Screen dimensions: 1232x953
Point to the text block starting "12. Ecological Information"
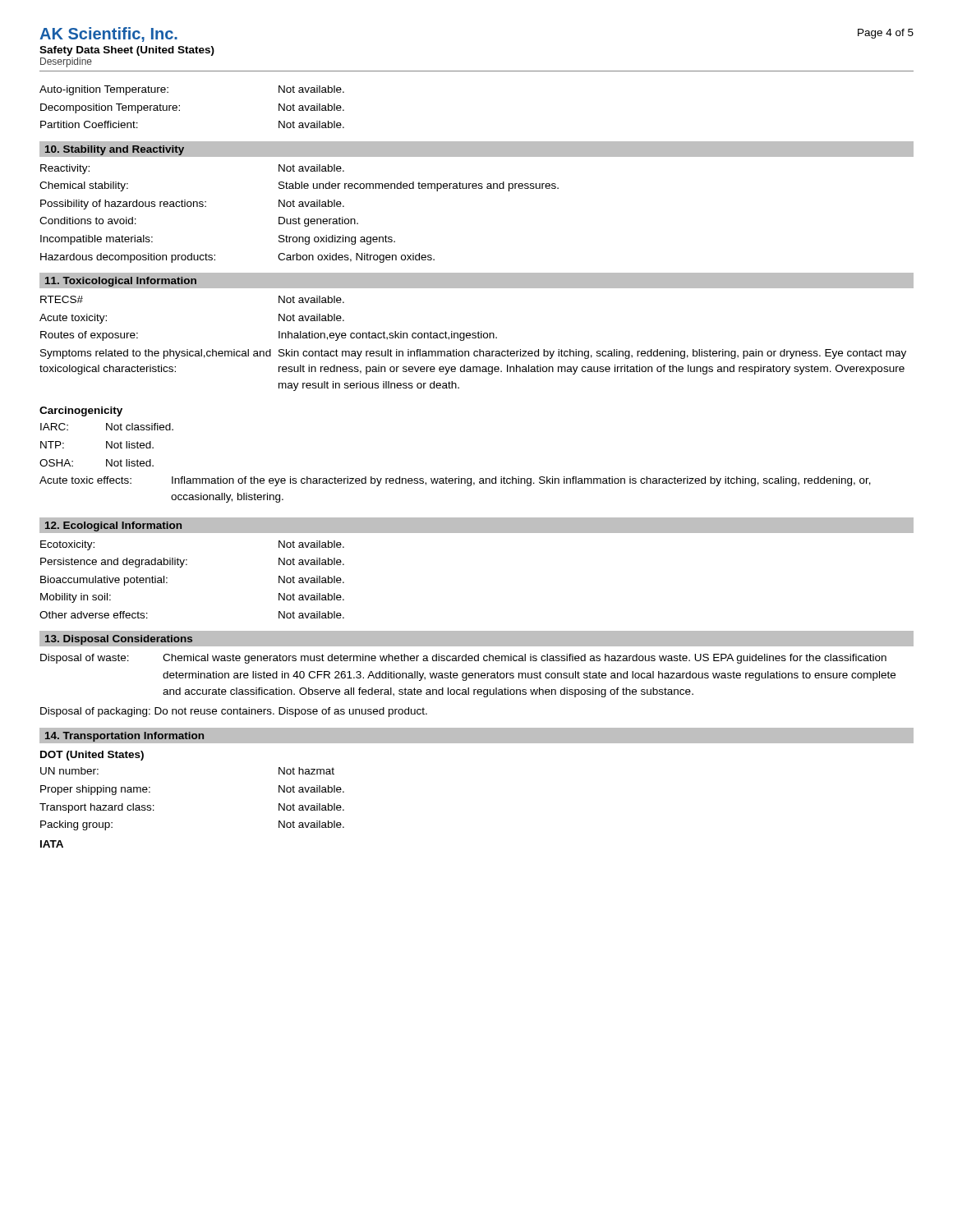[113, 525]
